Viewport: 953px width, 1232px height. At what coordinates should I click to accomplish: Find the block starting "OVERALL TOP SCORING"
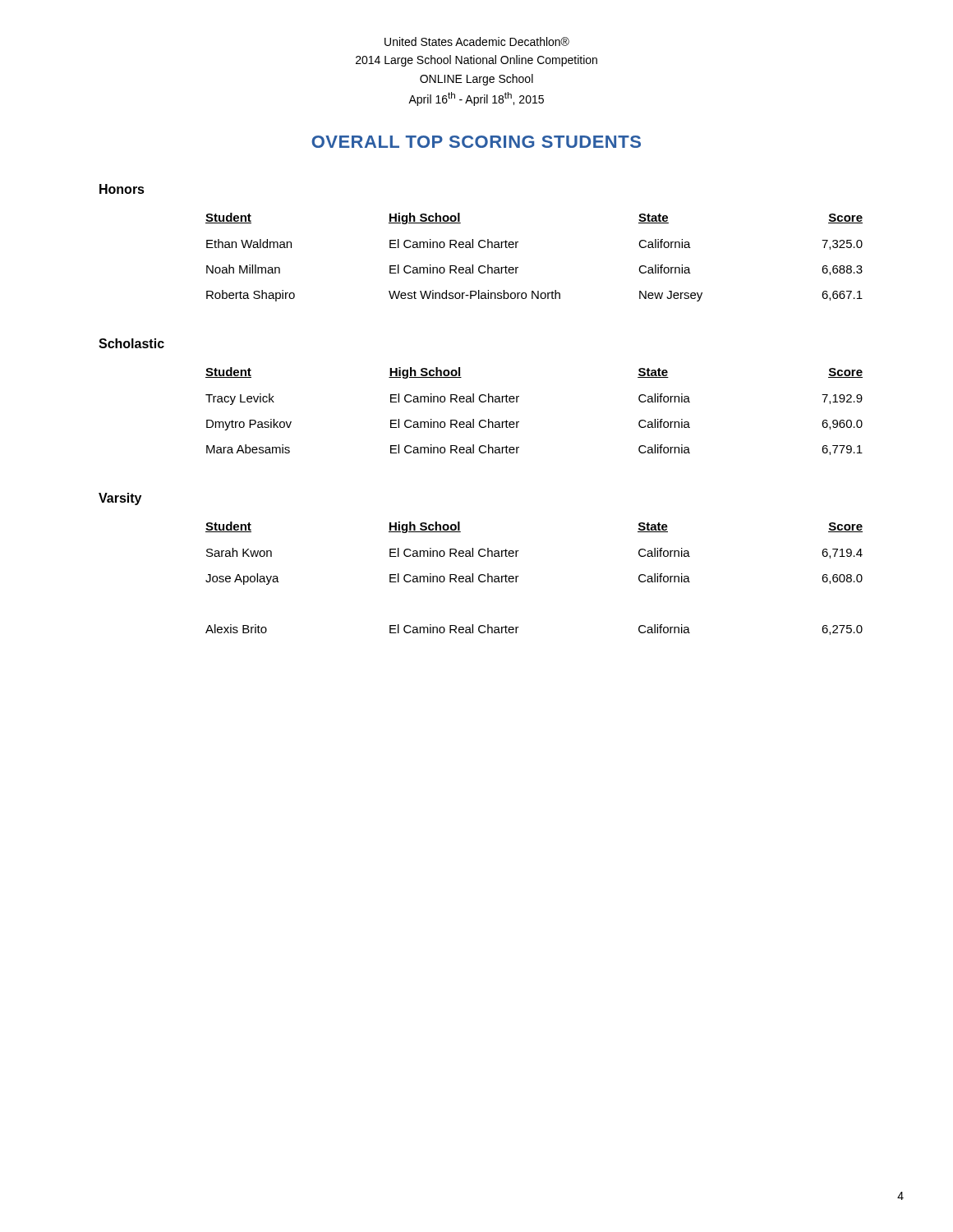pyautogui.click(x=476, y=142)
